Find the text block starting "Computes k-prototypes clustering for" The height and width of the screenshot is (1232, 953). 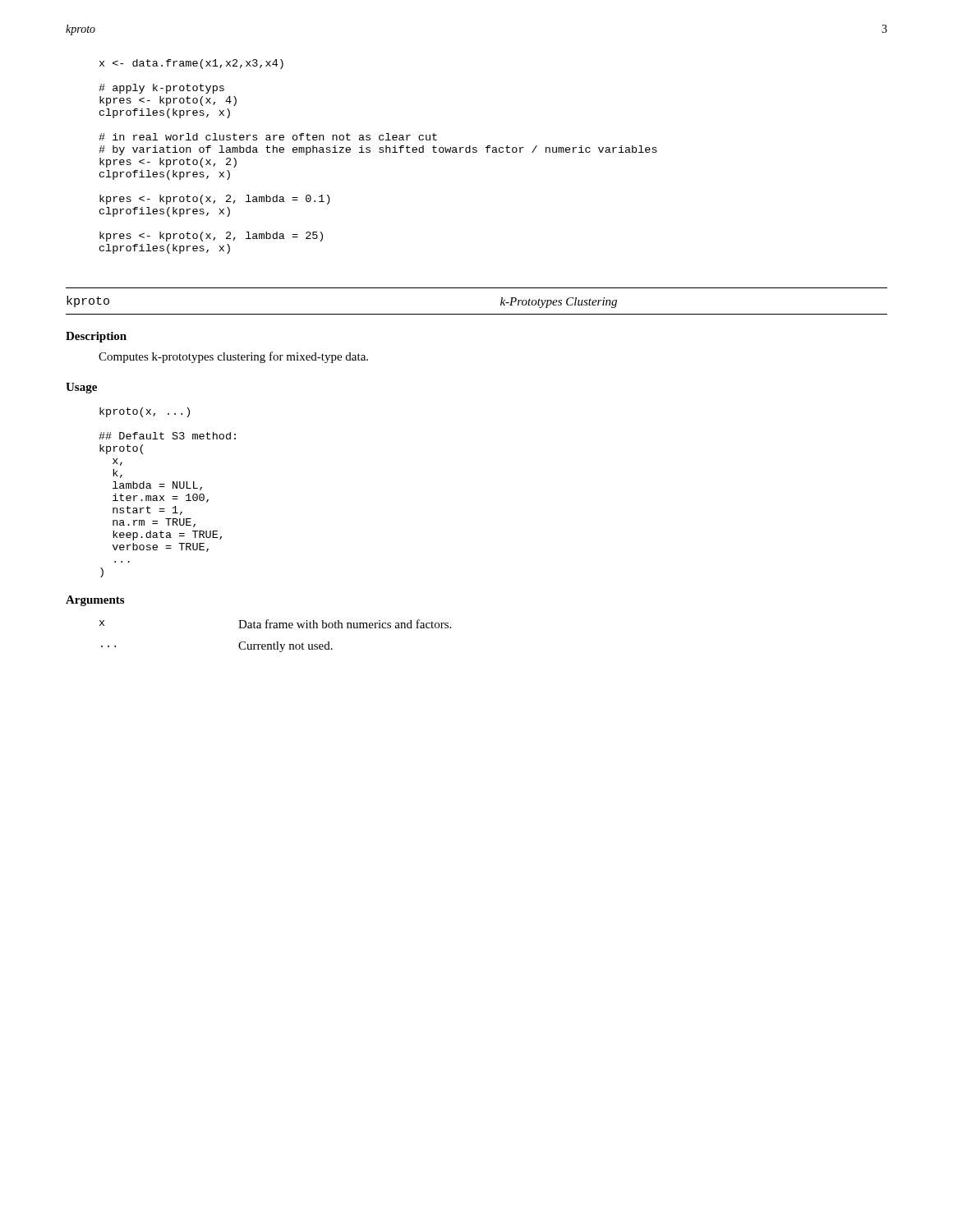tap(234, 356)
